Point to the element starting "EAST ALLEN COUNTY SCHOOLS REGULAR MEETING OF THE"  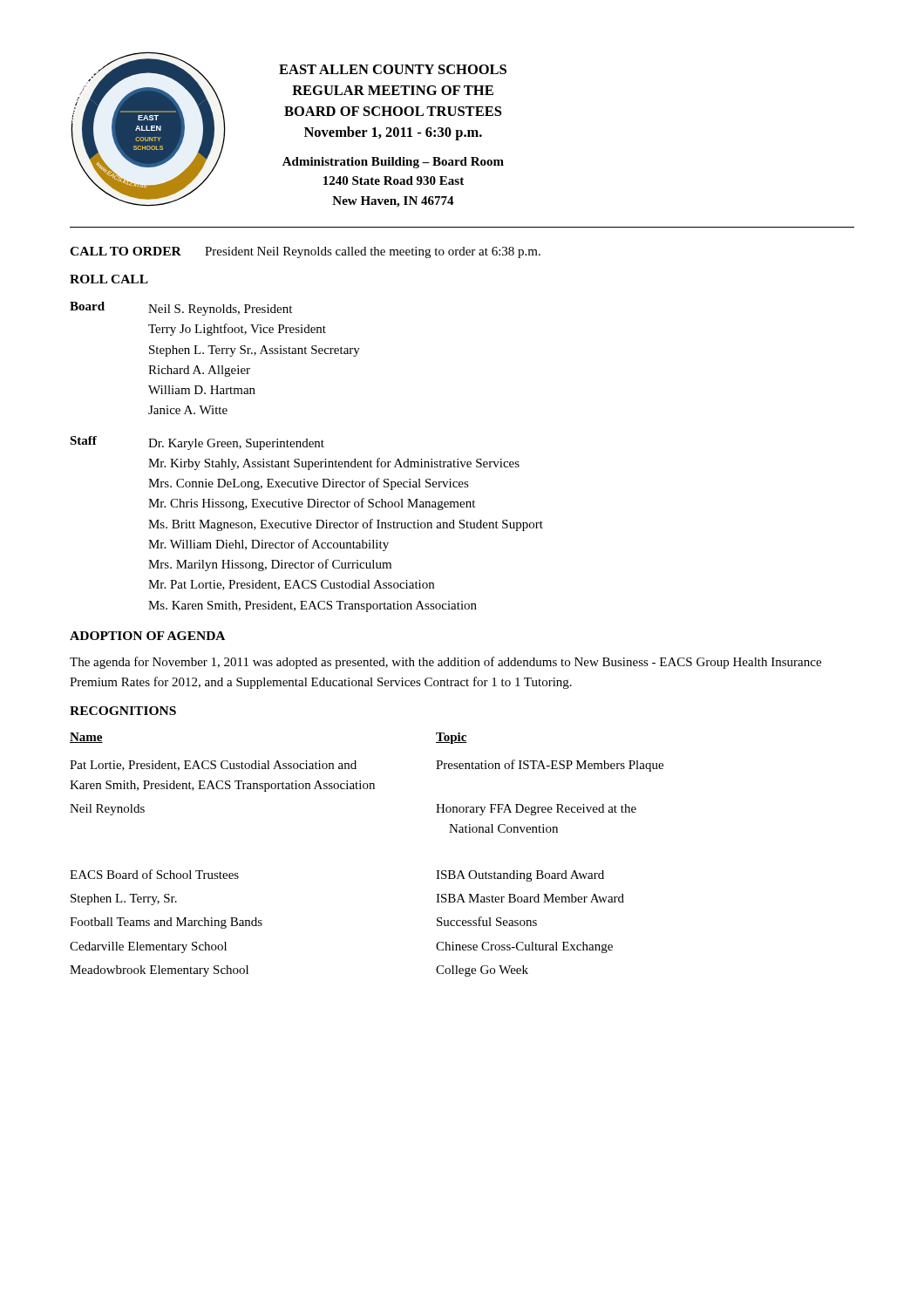(x=393, y=101)
